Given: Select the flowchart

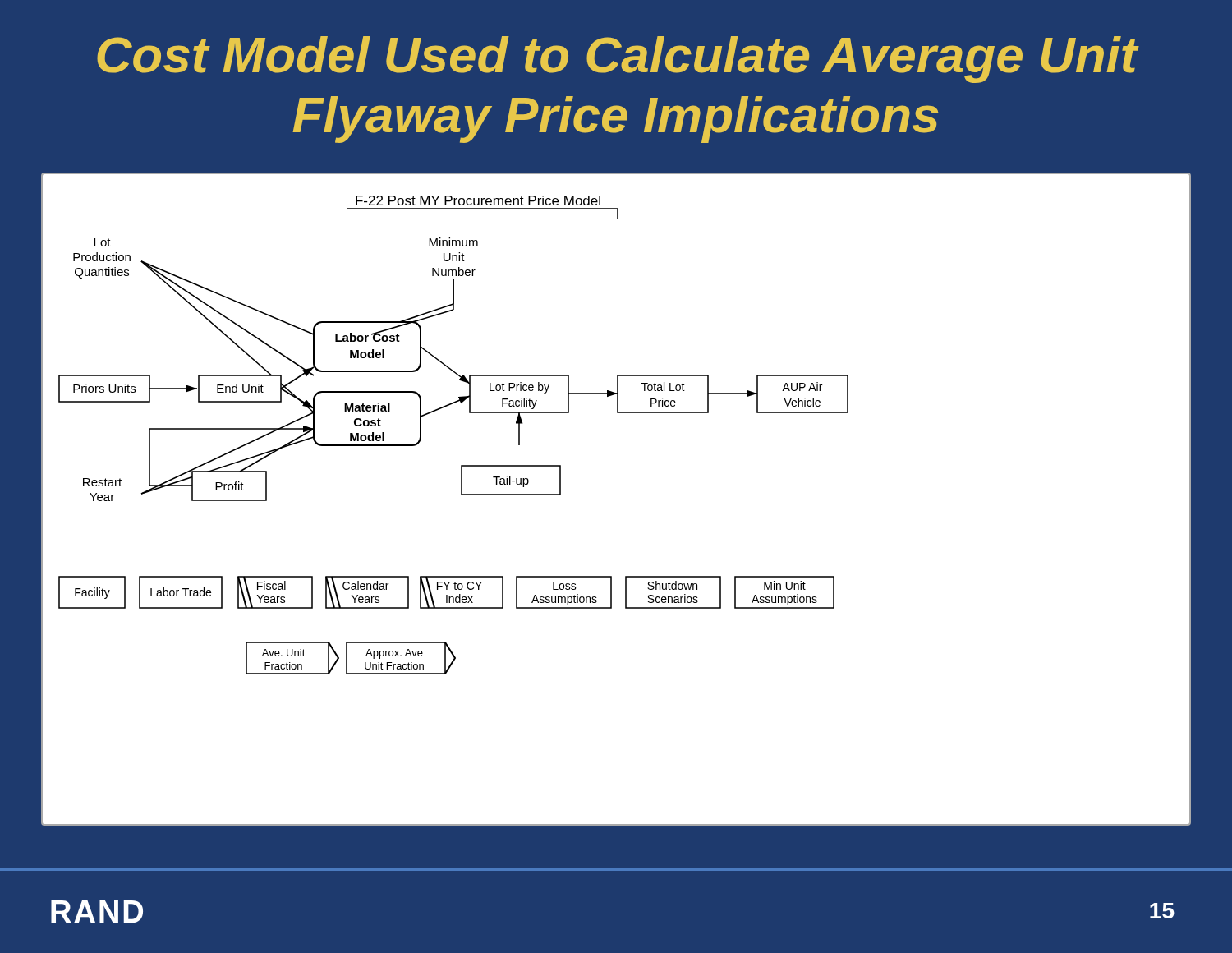Looking at the screenshot, I should point(616,499).
